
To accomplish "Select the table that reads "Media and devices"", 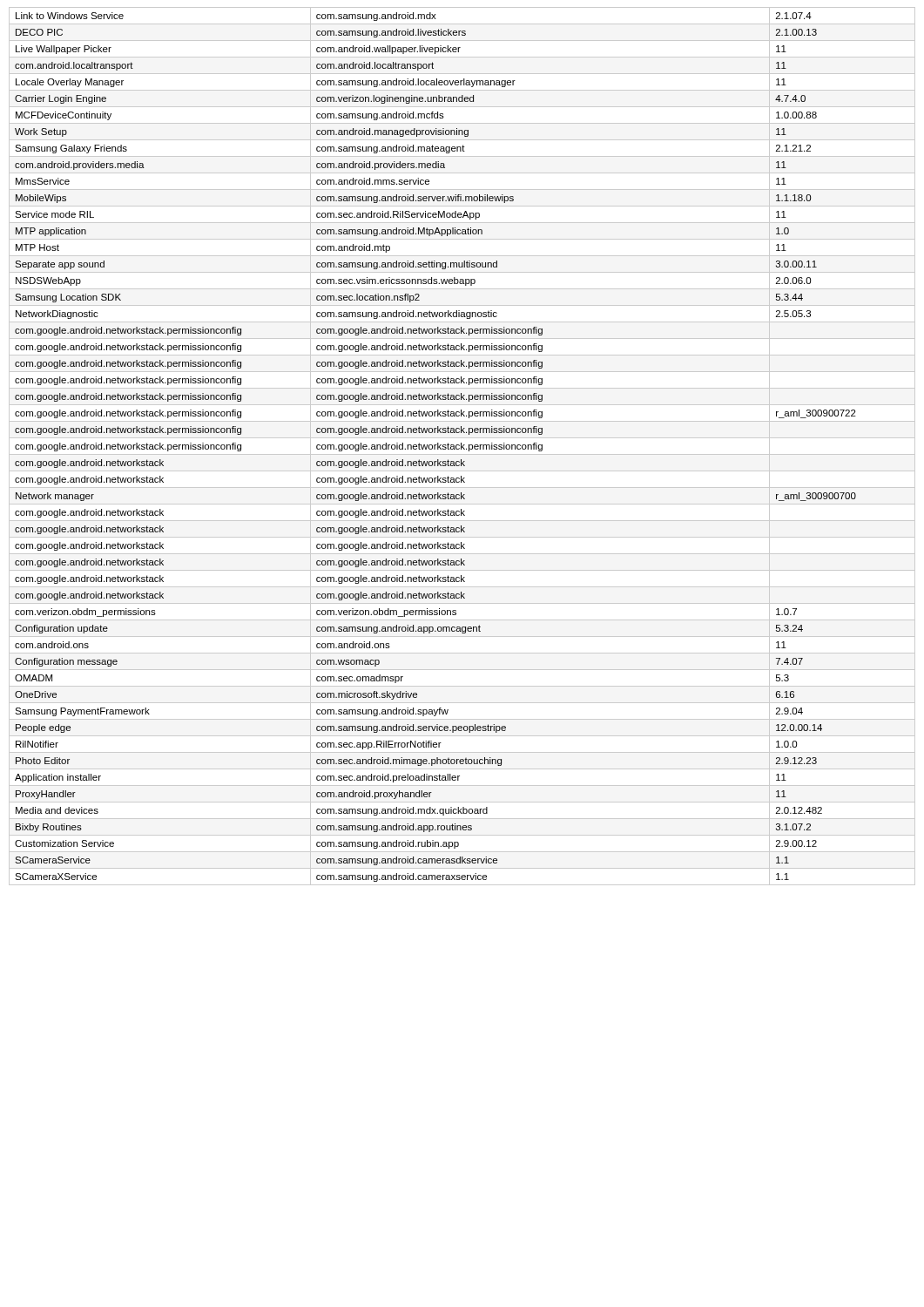I will (x=462, y=446).
